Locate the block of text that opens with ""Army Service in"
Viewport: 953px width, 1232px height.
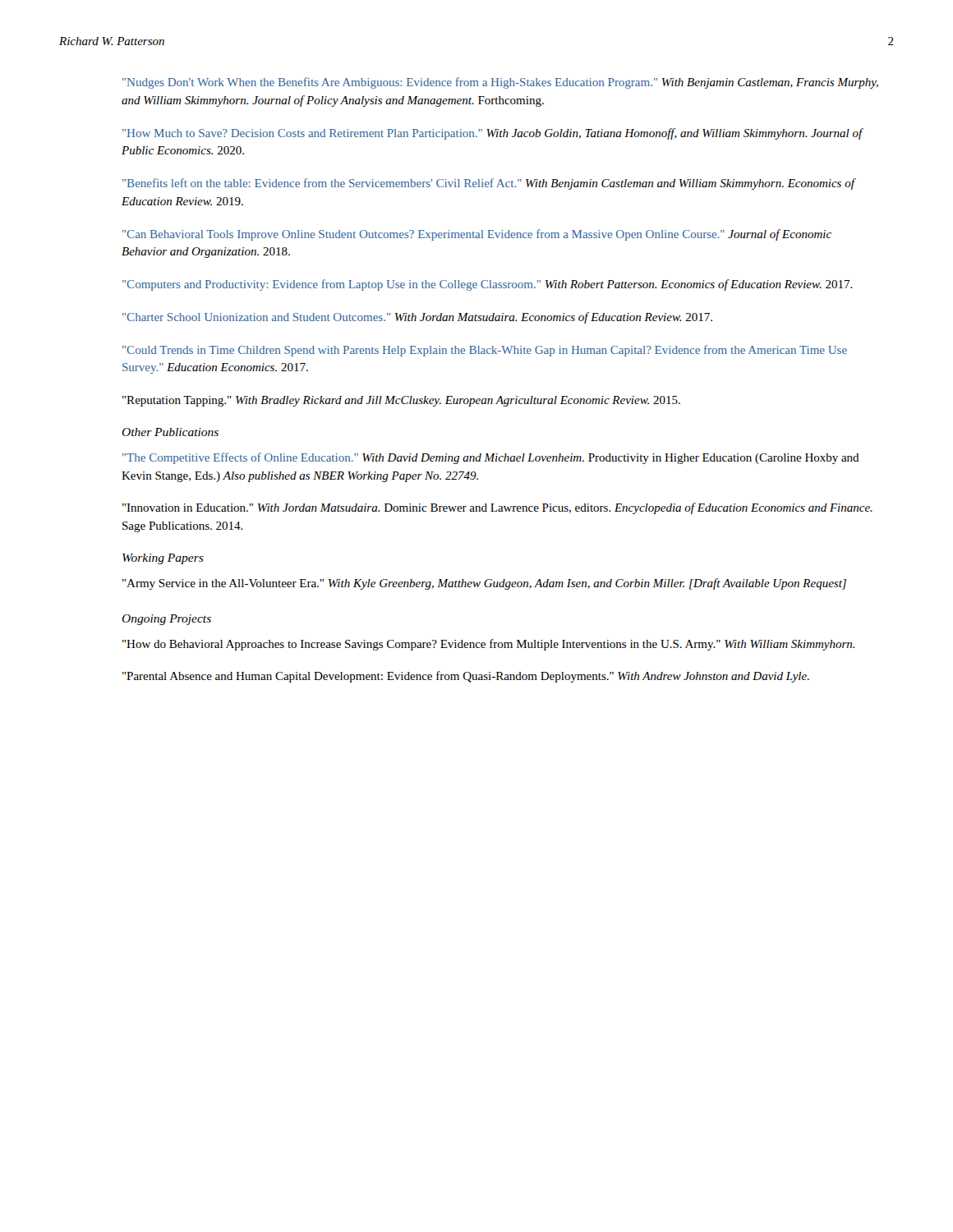(484, 583)
